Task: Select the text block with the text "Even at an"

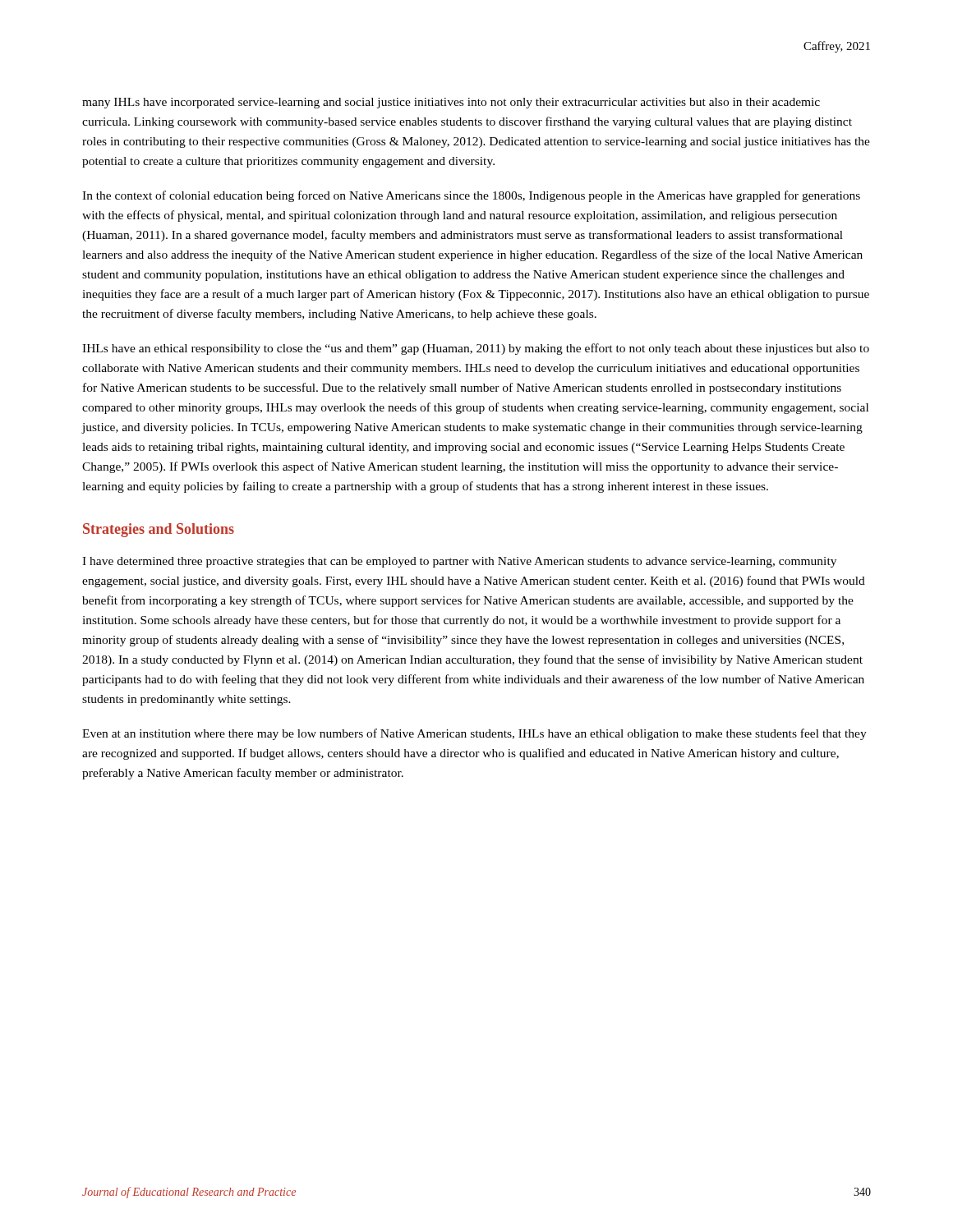Action: [x=474, y=753]
